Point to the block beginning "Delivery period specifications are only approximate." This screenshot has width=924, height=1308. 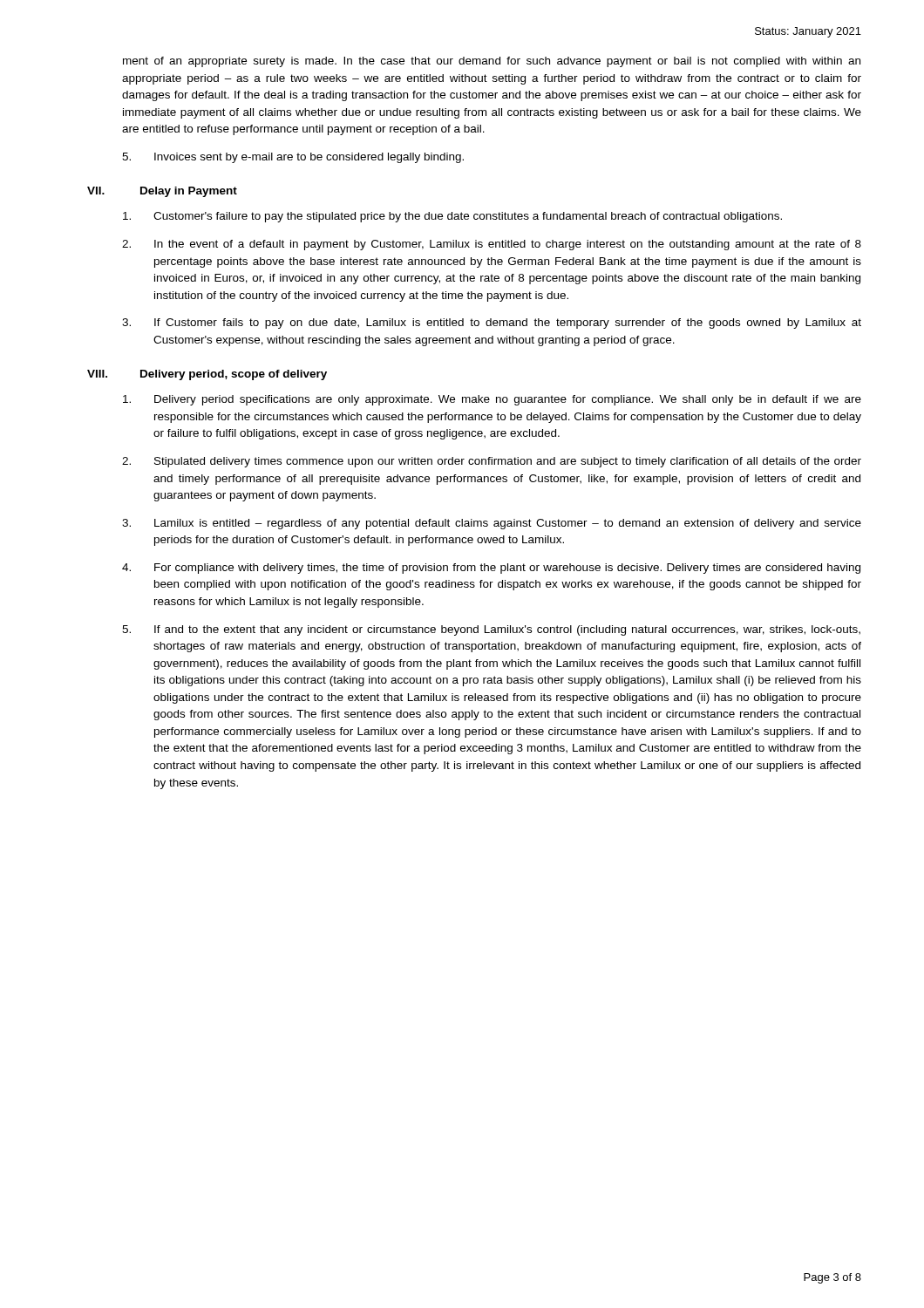[x=492, y=417]
